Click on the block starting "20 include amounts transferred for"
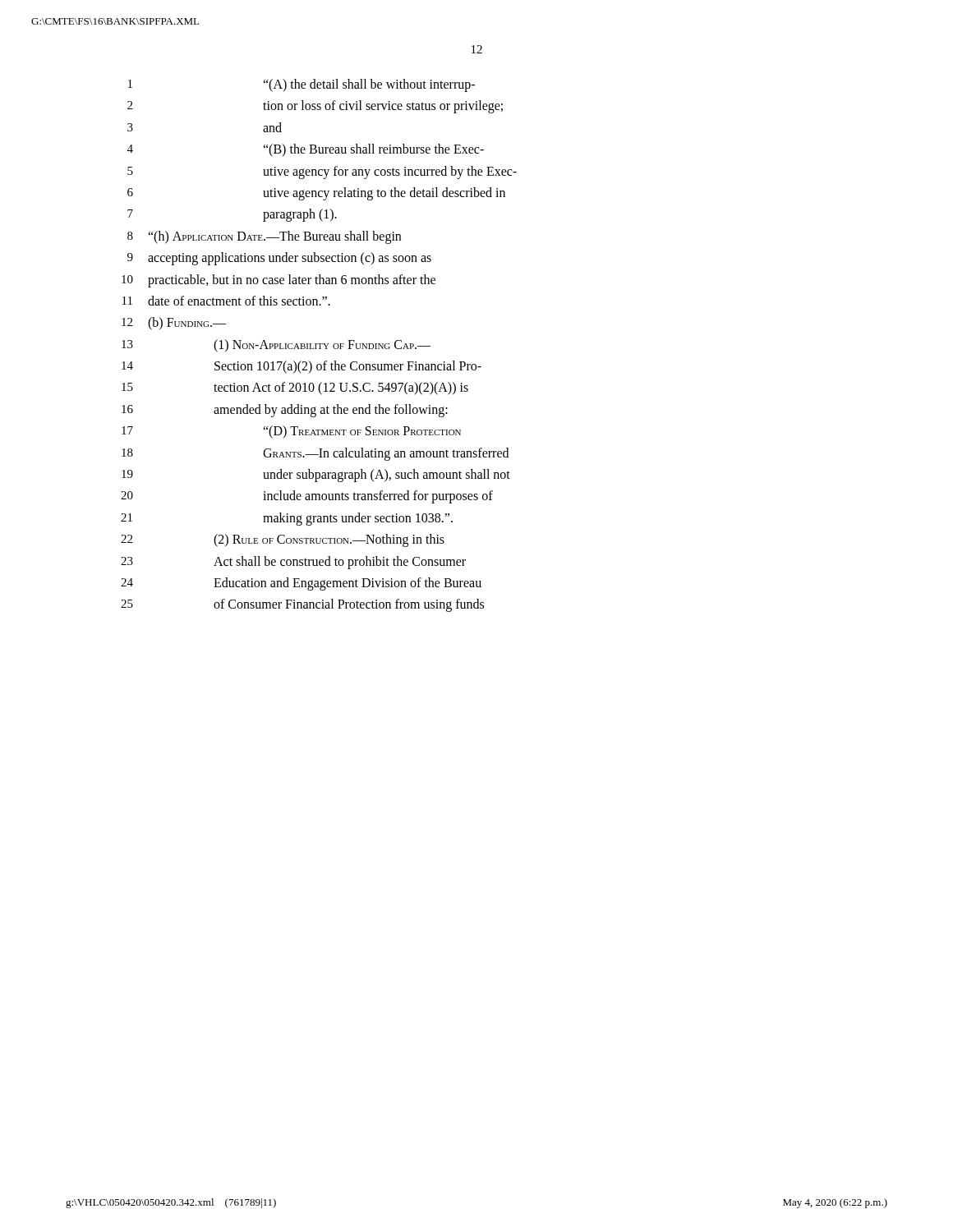Screen dimensions: 1232x953 coord(435,497)
